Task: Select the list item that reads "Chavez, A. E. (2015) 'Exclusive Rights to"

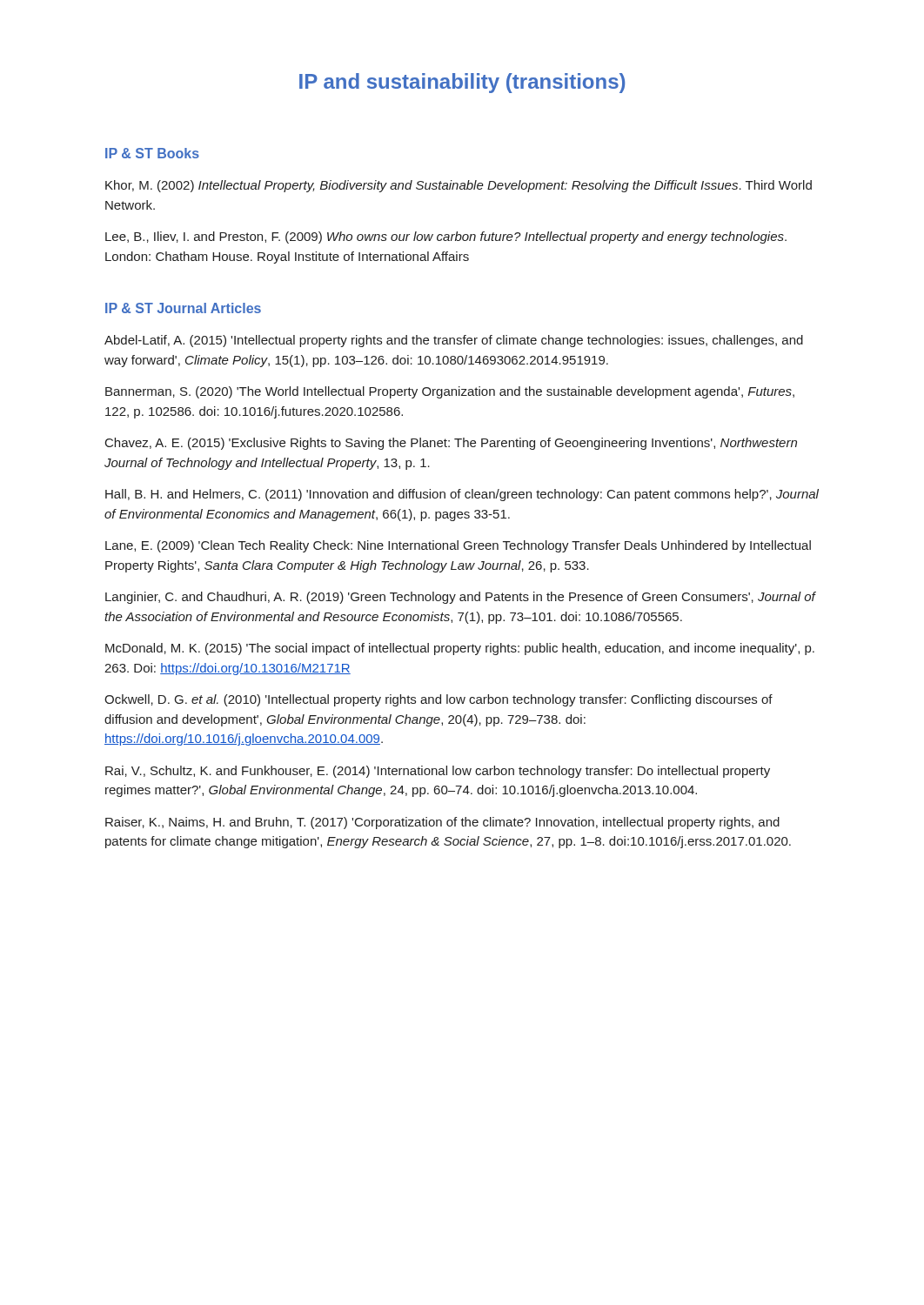Action: pyautogui.click(x=451, y=452)
